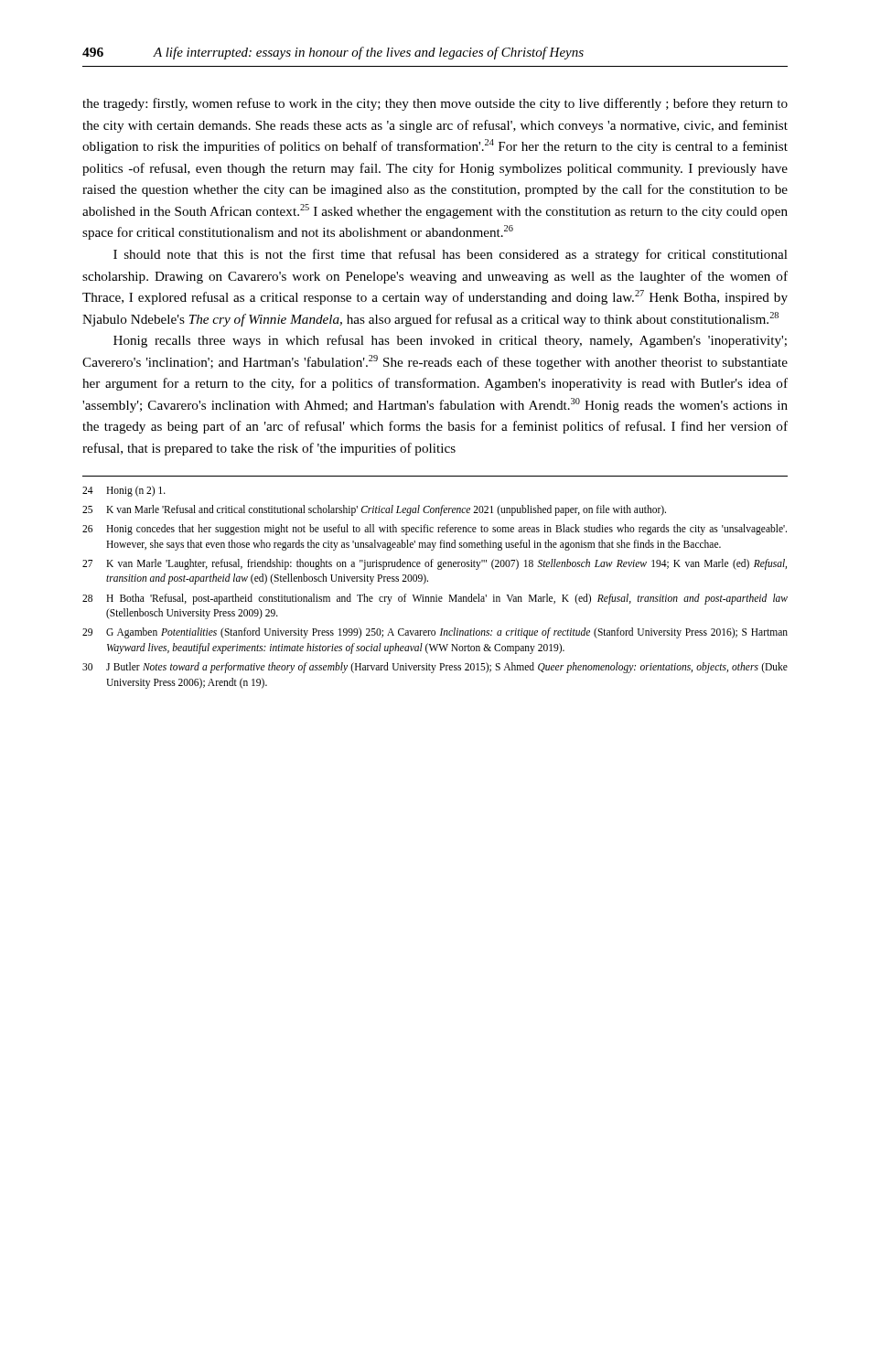Locate the block of text that opens with "25 K van Marle 'Refusal"
Viewport: 870px width, 1372px height.
375,509
